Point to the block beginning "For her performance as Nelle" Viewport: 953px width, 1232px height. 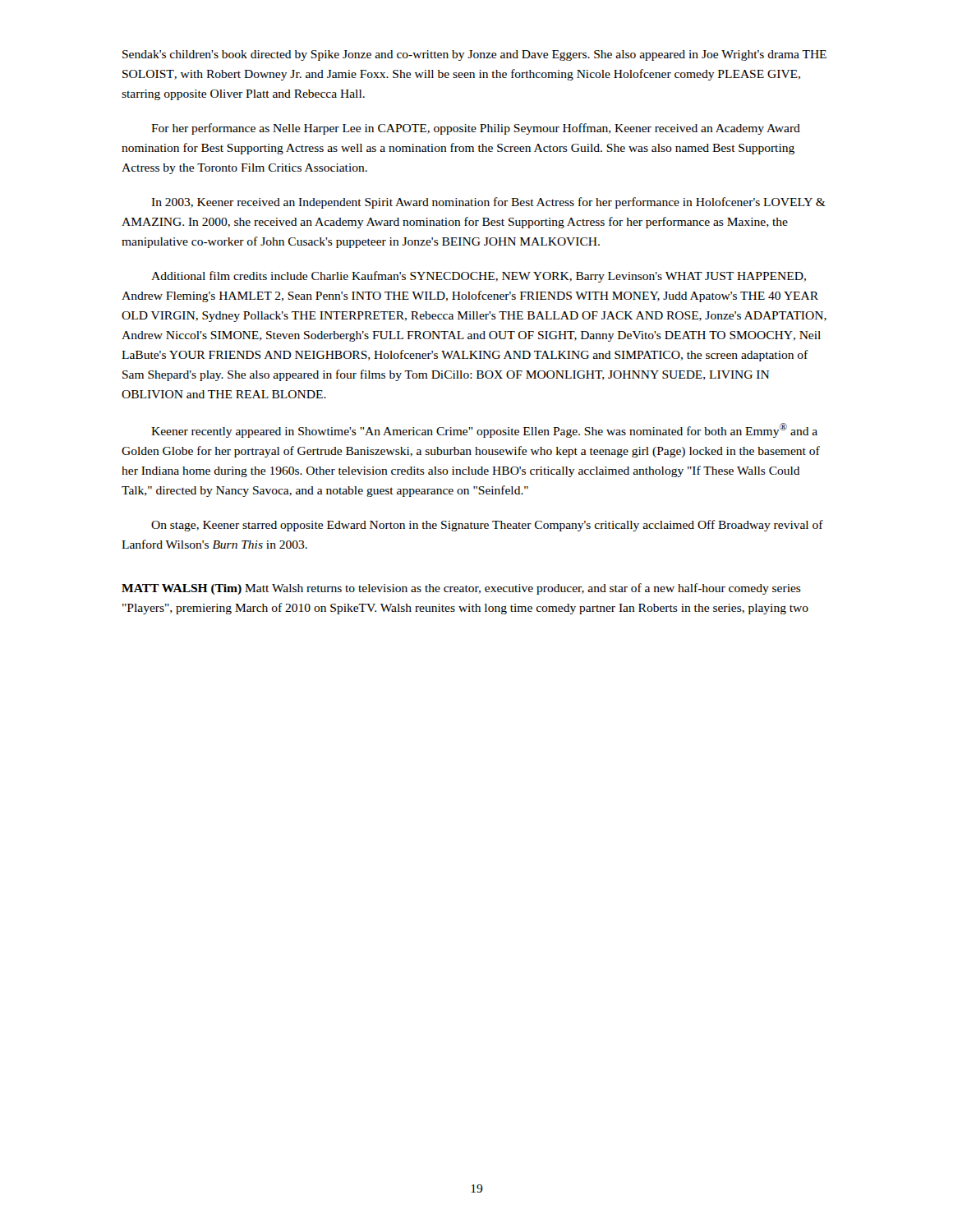pyautogui.click(x=476, y=148)
